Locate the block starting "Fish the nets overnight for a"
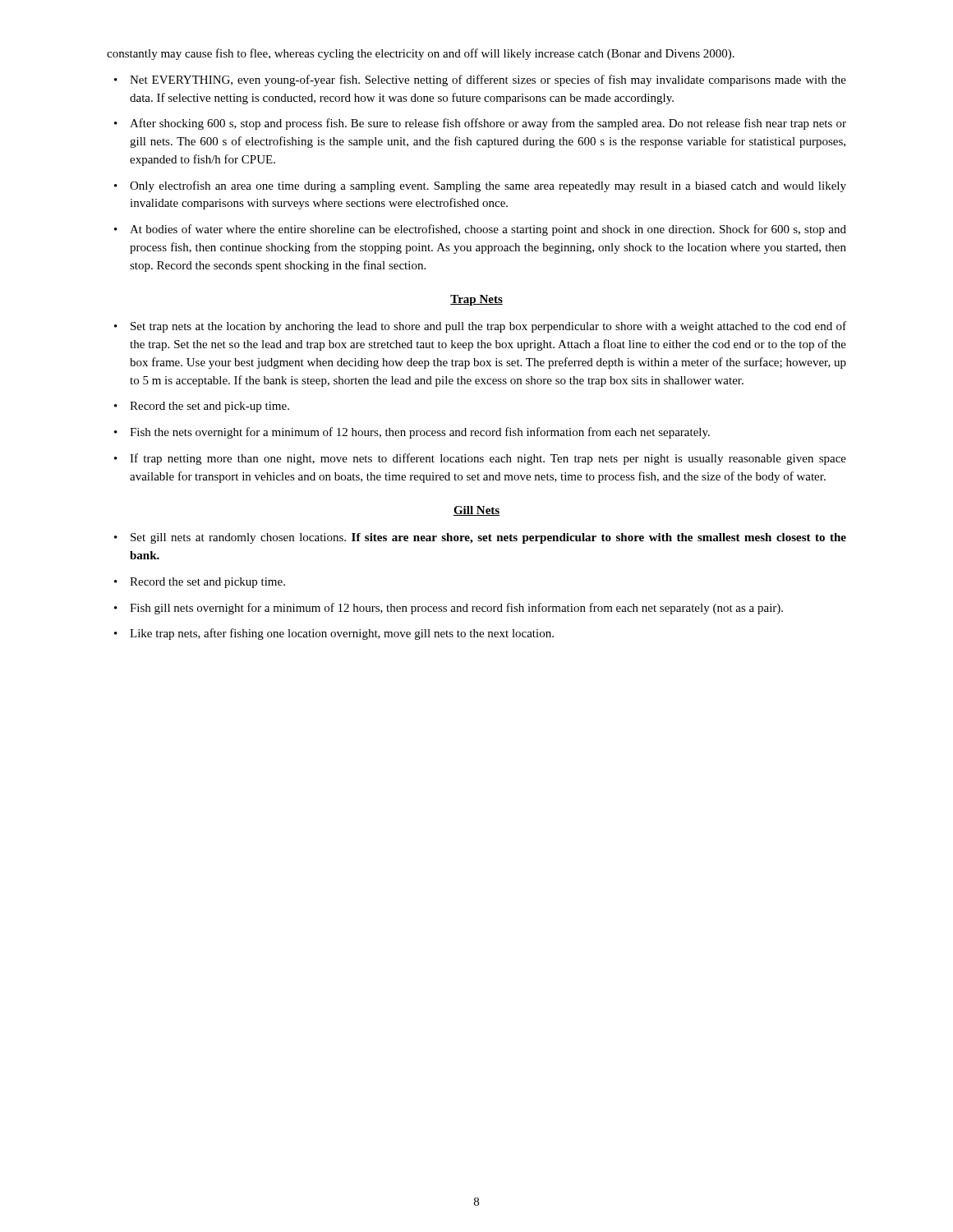 tap(420, 432)
